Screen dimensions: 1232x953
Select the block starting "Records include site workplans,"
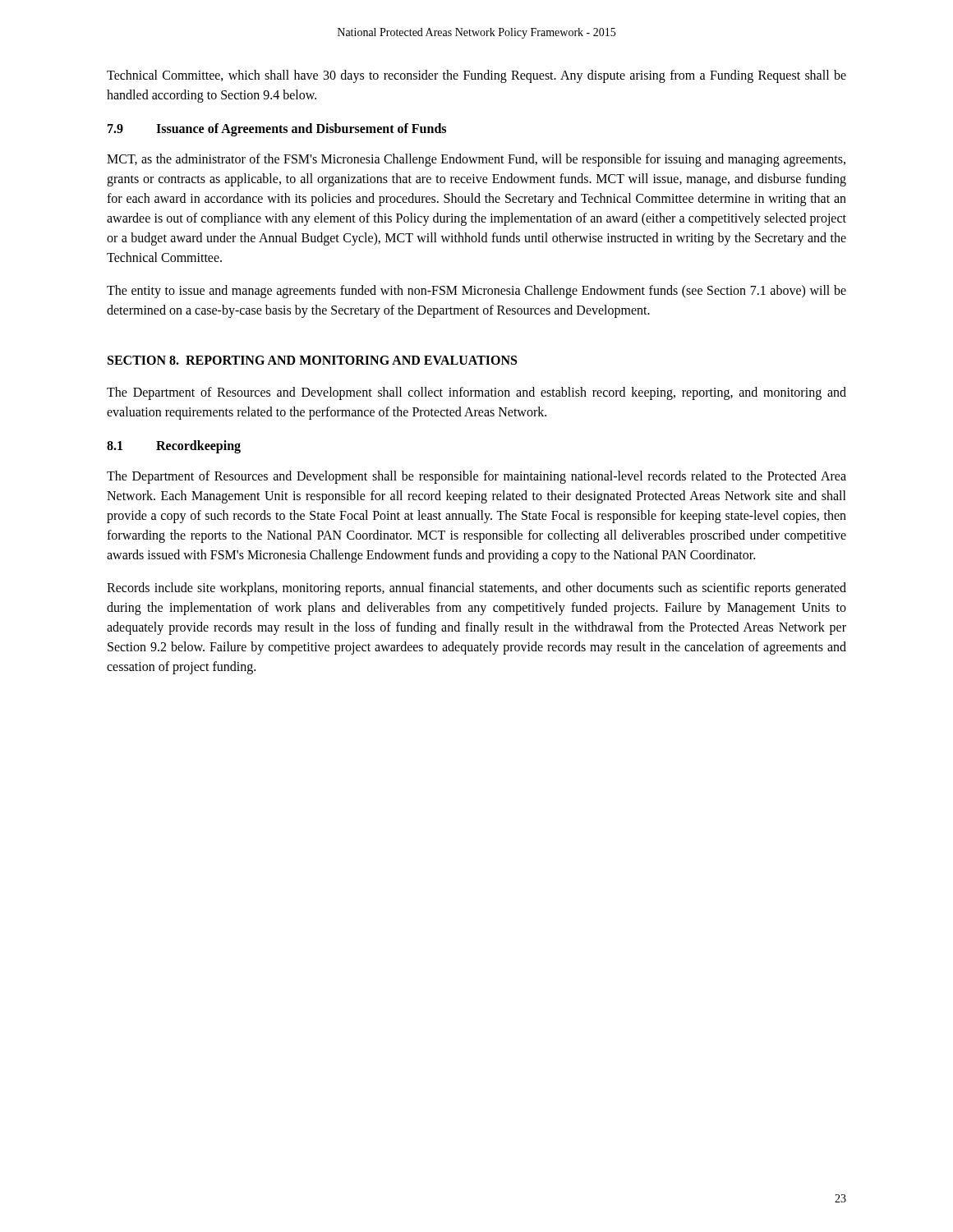point(476,627)
